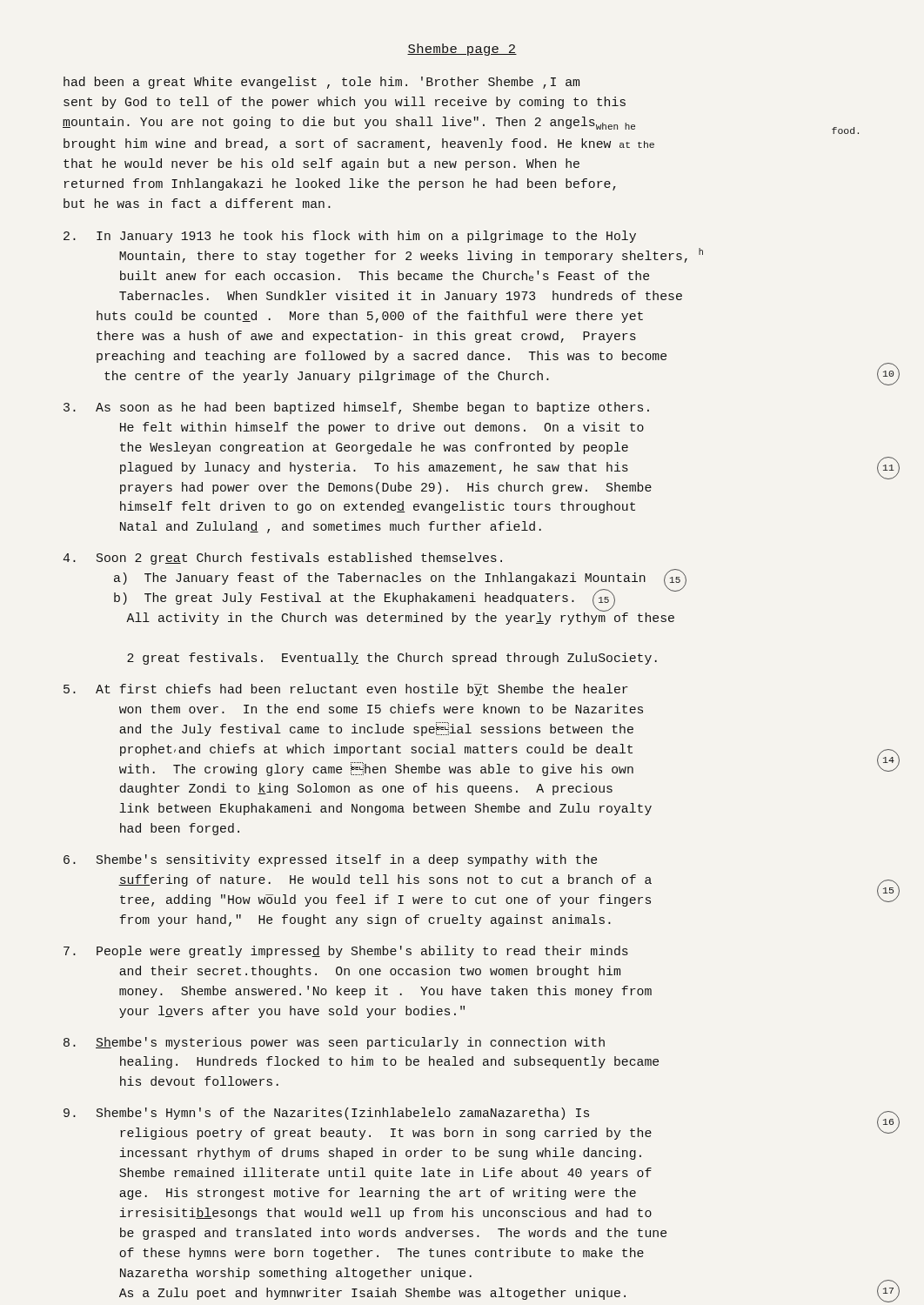Point to the block beginning "had been a"
924x1305 pixels.
462,143
